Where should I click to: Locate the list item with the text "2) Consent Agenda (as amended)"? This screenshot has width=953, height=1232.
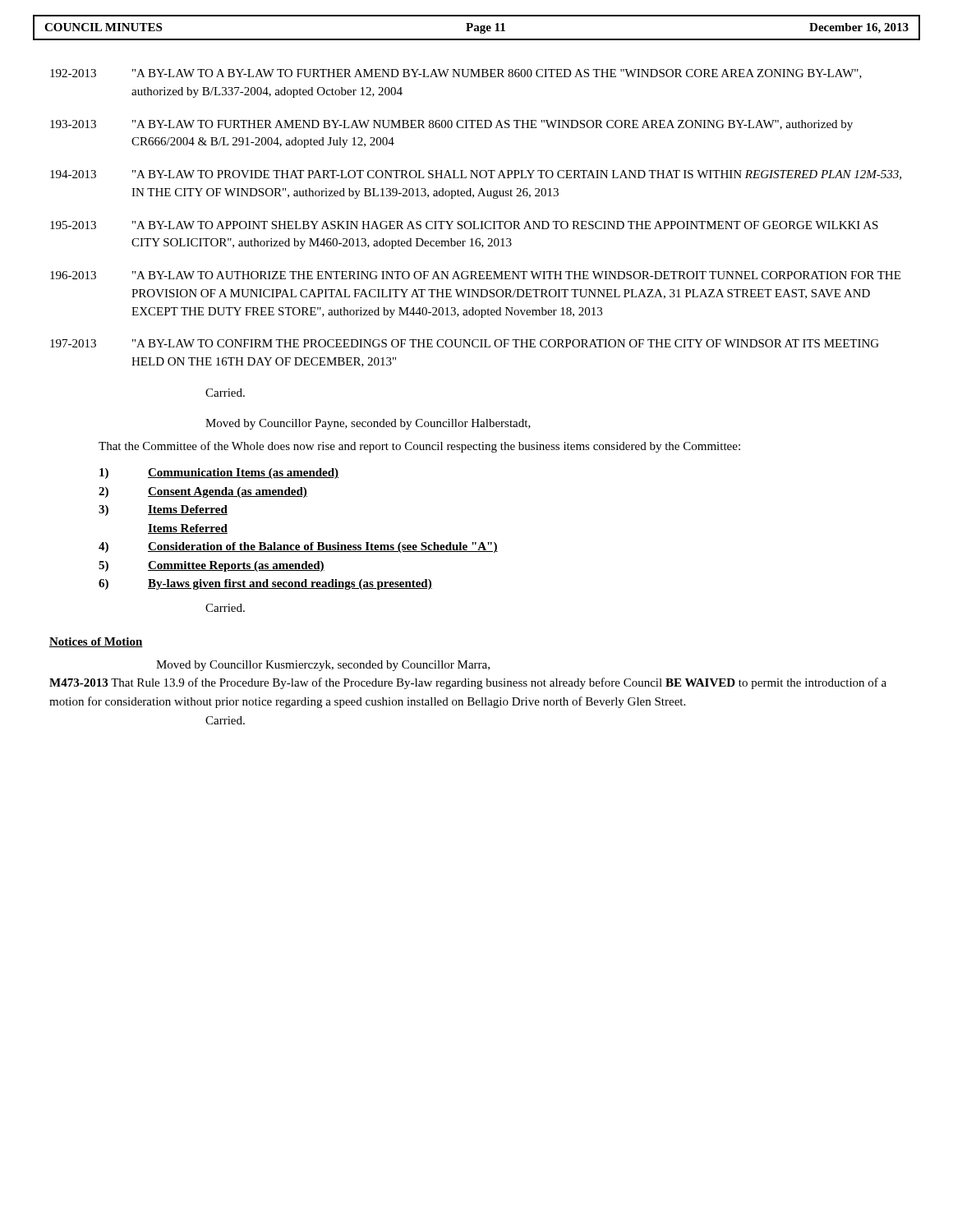click(x=203, y=492)
